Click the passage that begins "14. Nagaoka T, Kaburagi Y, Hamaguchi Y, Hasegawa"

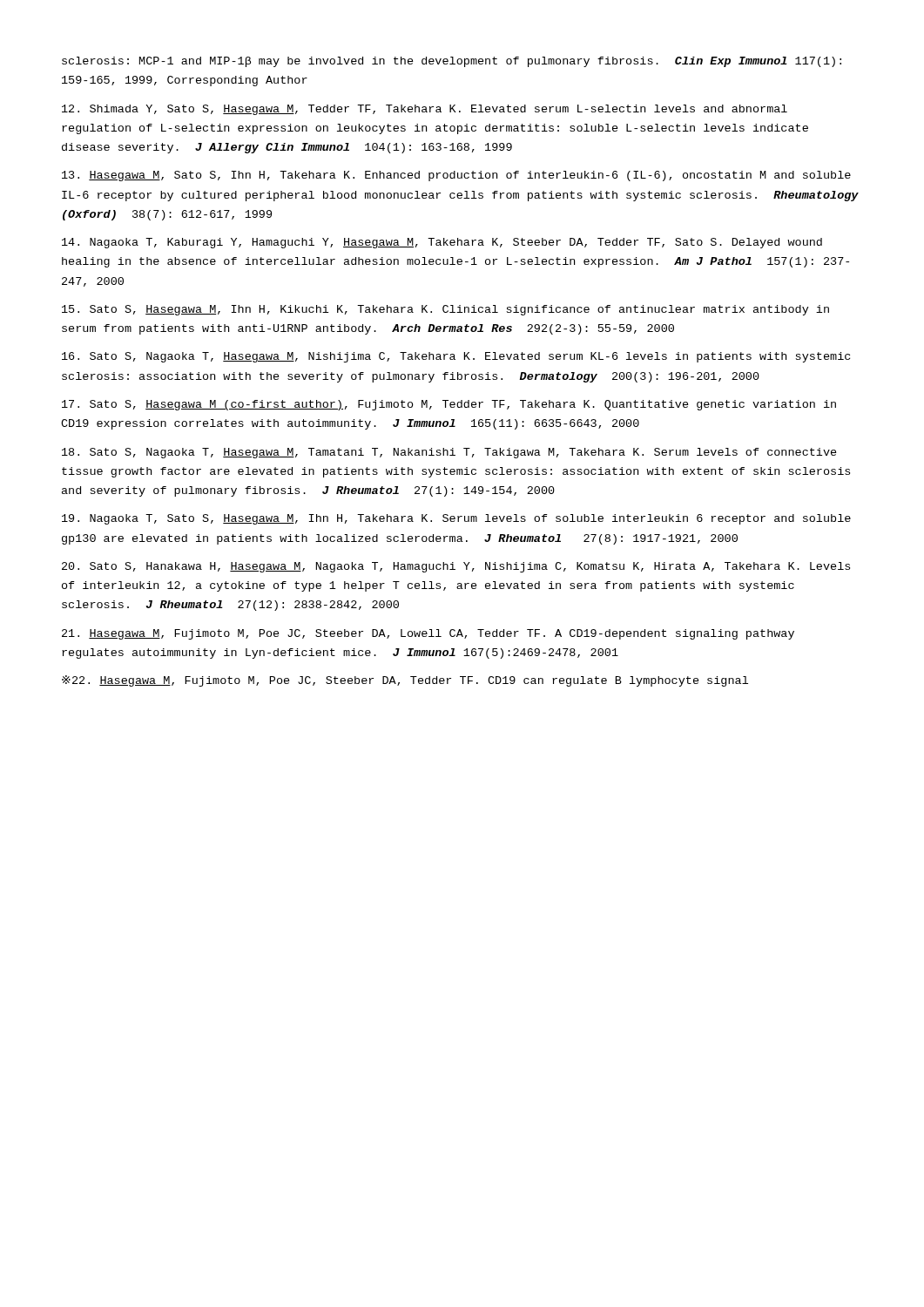tap(456, 262)
